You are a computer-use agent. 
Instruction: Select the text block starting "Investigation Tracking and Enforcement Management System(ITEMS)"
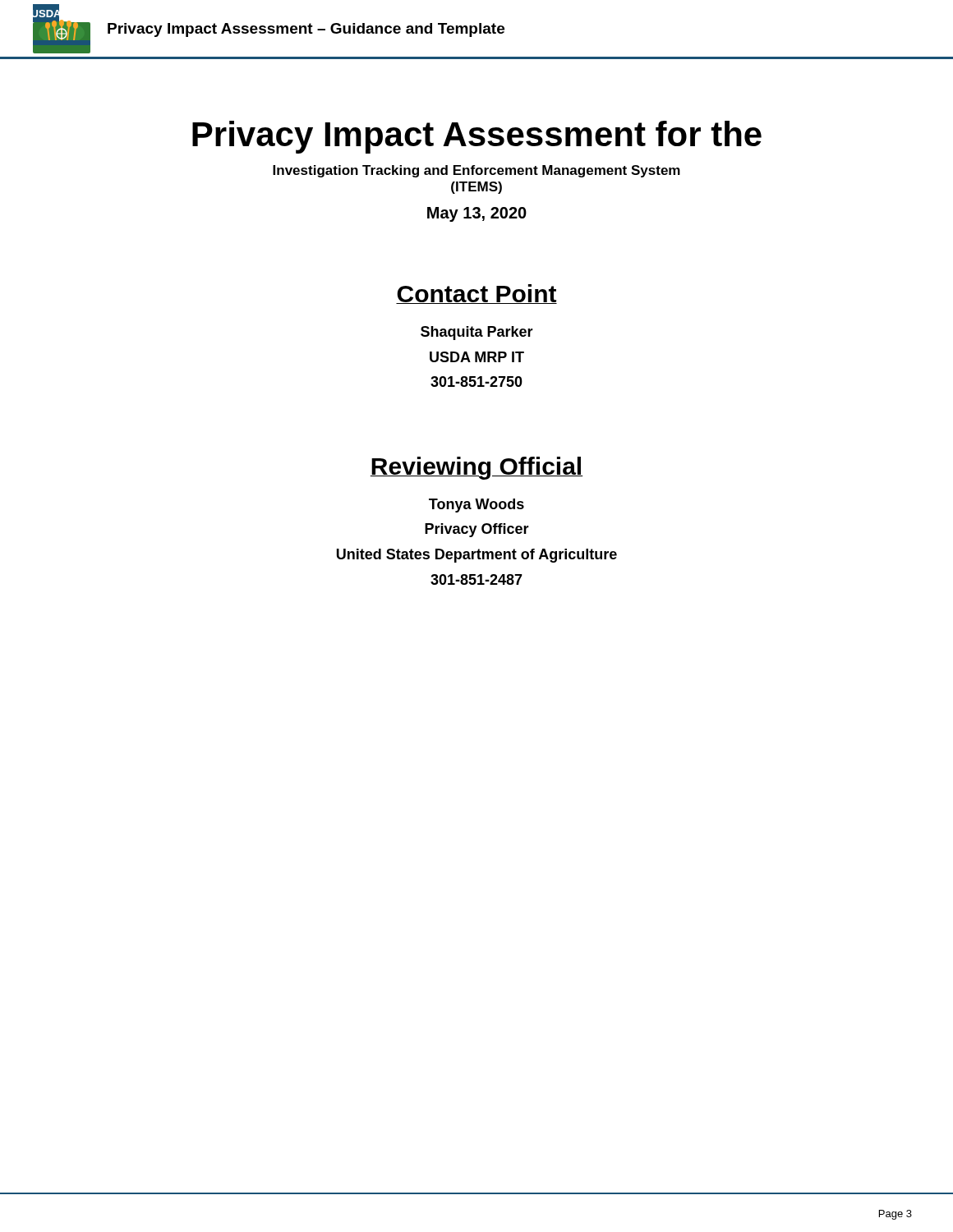(476, 179)
